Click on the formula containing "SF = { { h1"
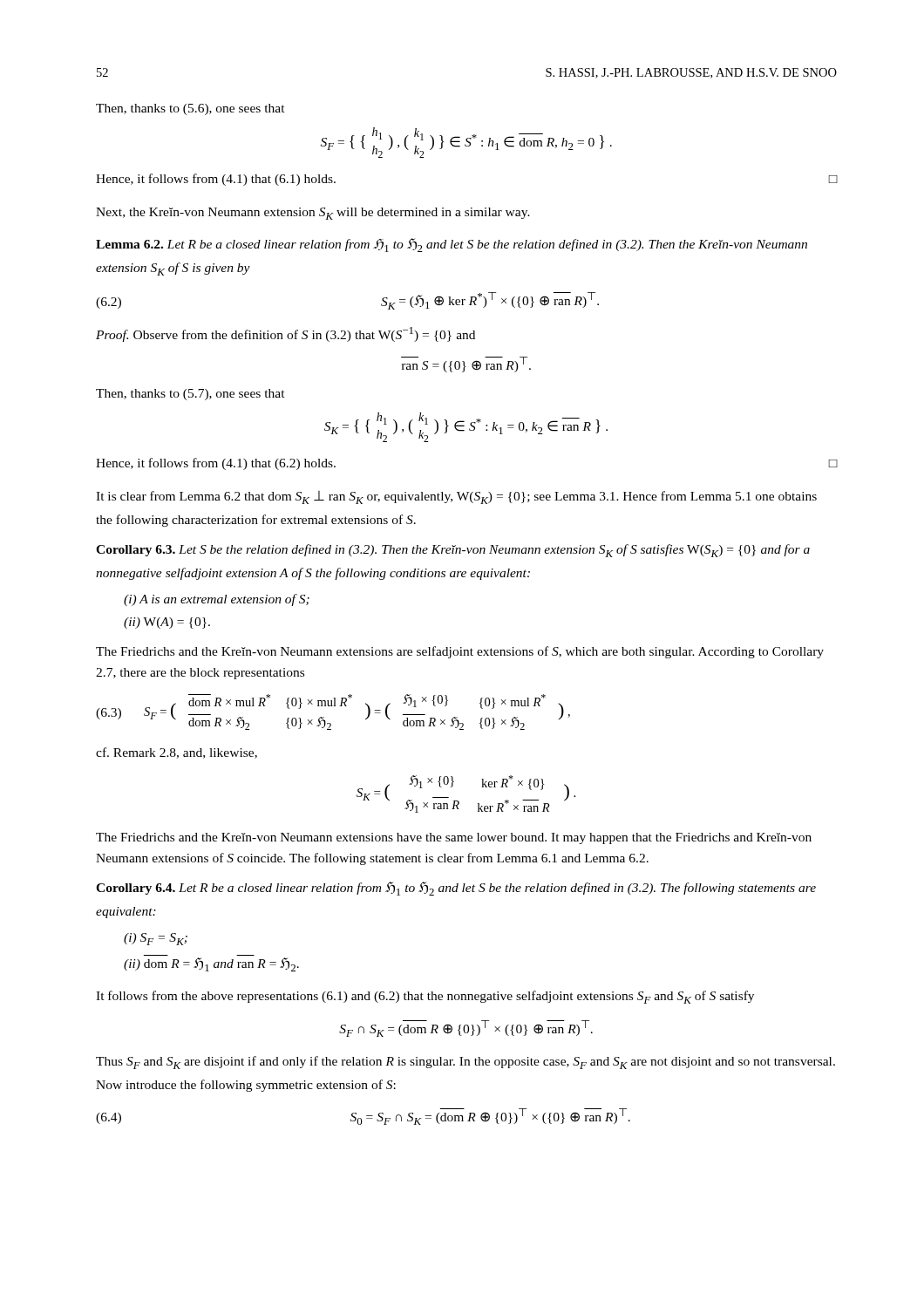This screenshot has width=924, height=1308. point(466,144)
